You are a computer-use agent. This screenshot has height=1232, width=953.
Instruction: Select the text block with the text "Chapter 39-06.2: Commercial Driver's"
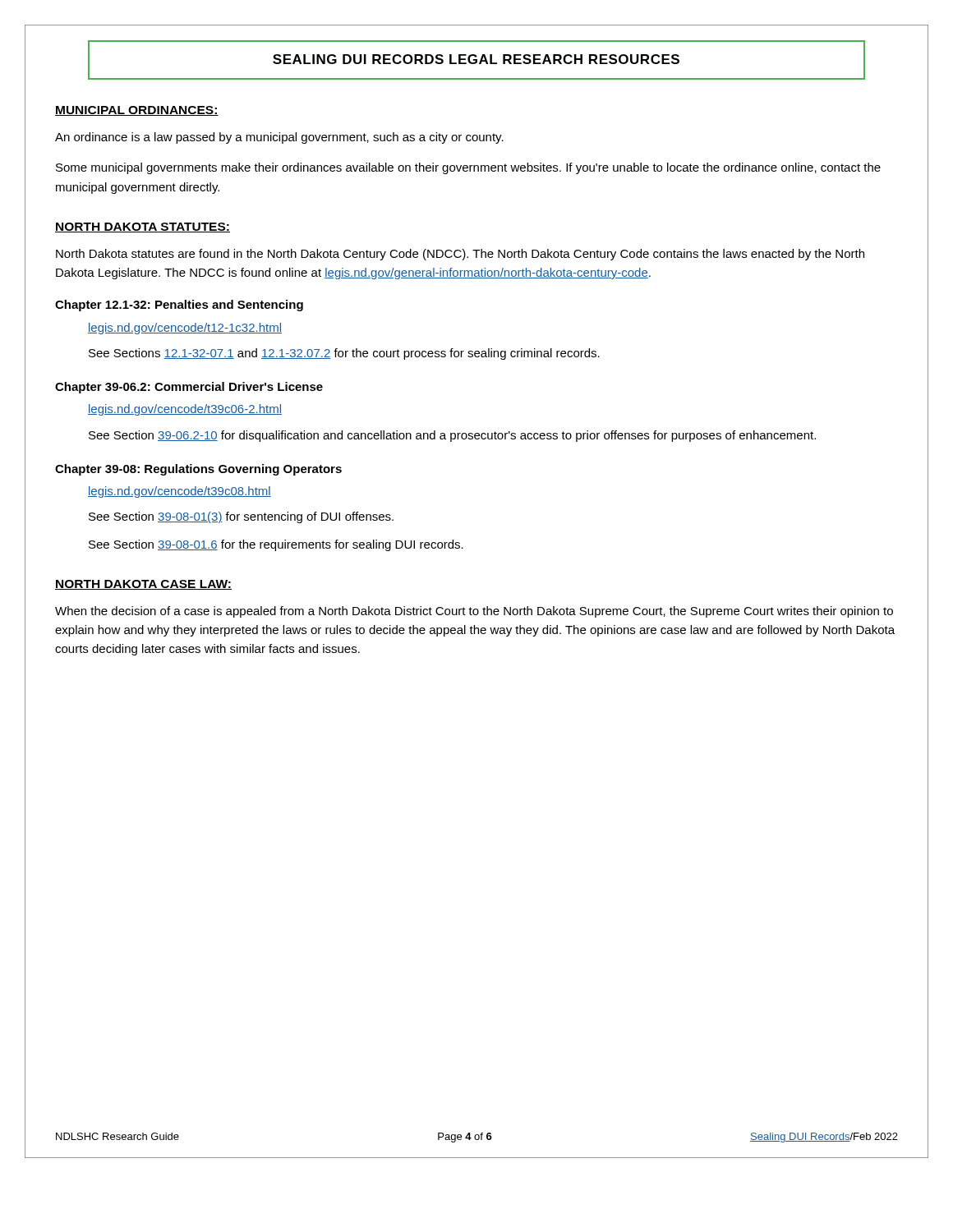pos(189,386)
